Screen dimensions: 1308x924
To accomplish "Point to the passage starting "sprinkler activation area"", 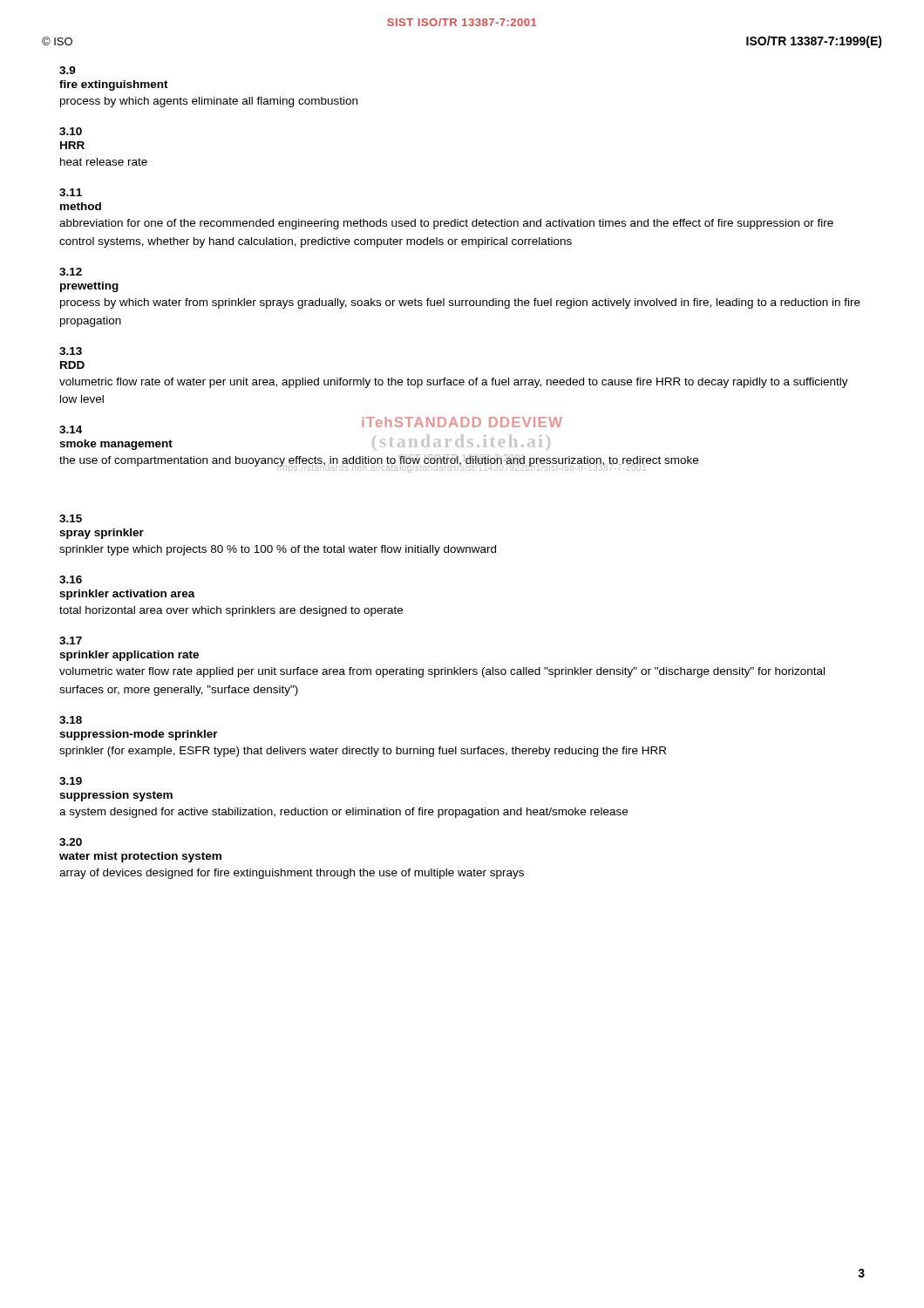I will point(127,594).
